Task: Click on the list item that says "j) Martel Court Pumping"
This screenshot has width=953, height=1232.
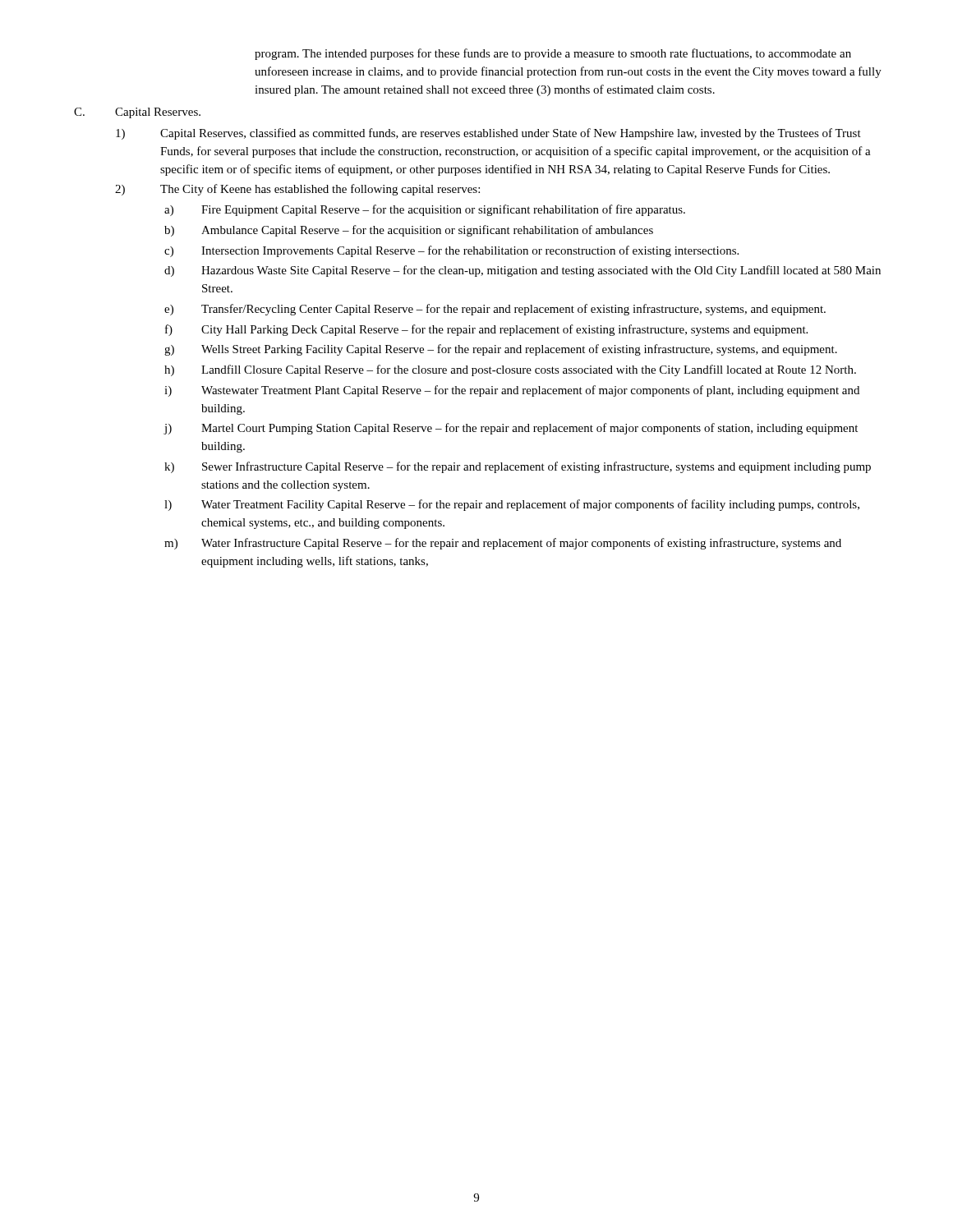Action: [526, 438]
